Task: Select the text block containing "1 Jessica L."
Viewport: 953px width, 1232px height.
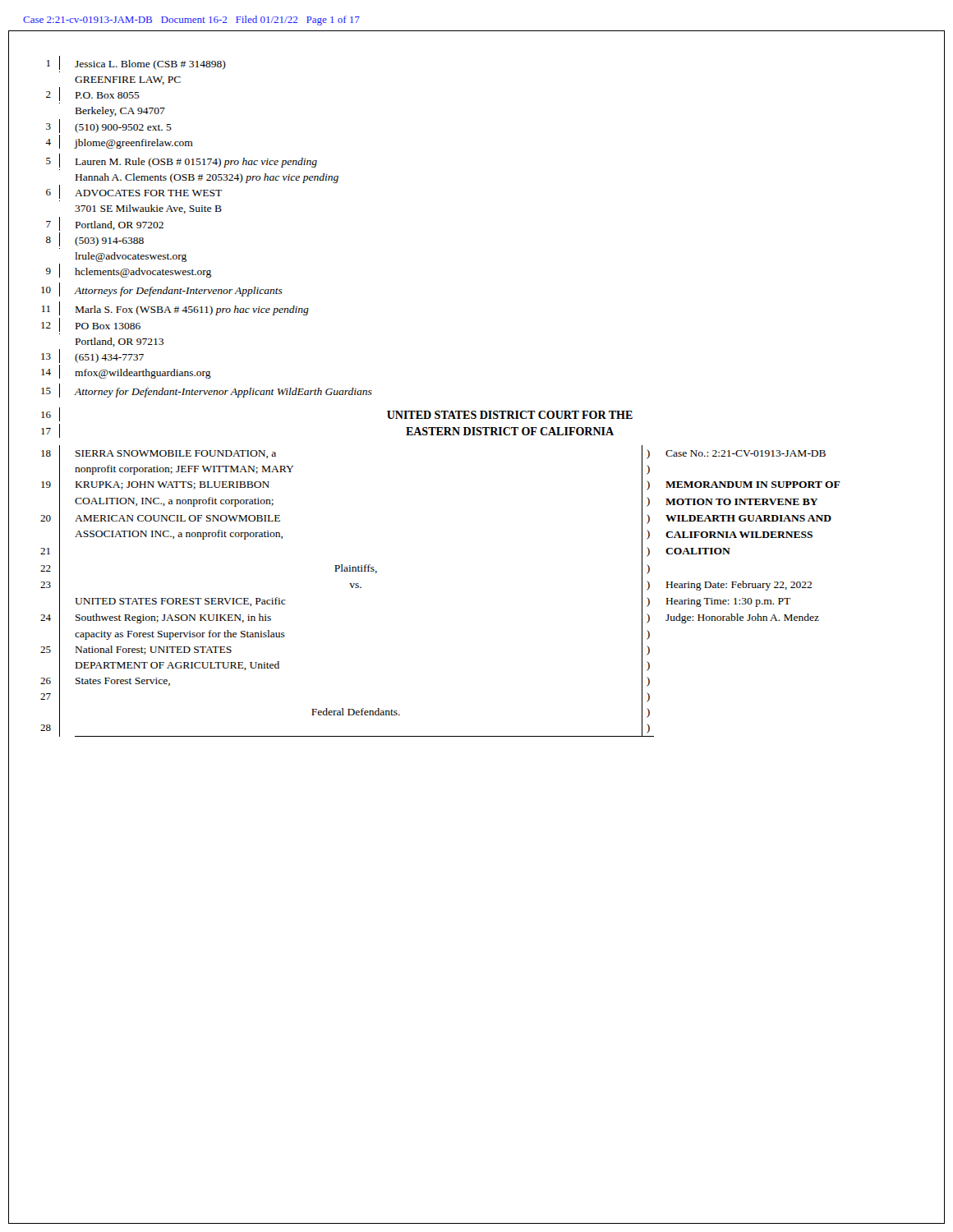Action: 133,98
